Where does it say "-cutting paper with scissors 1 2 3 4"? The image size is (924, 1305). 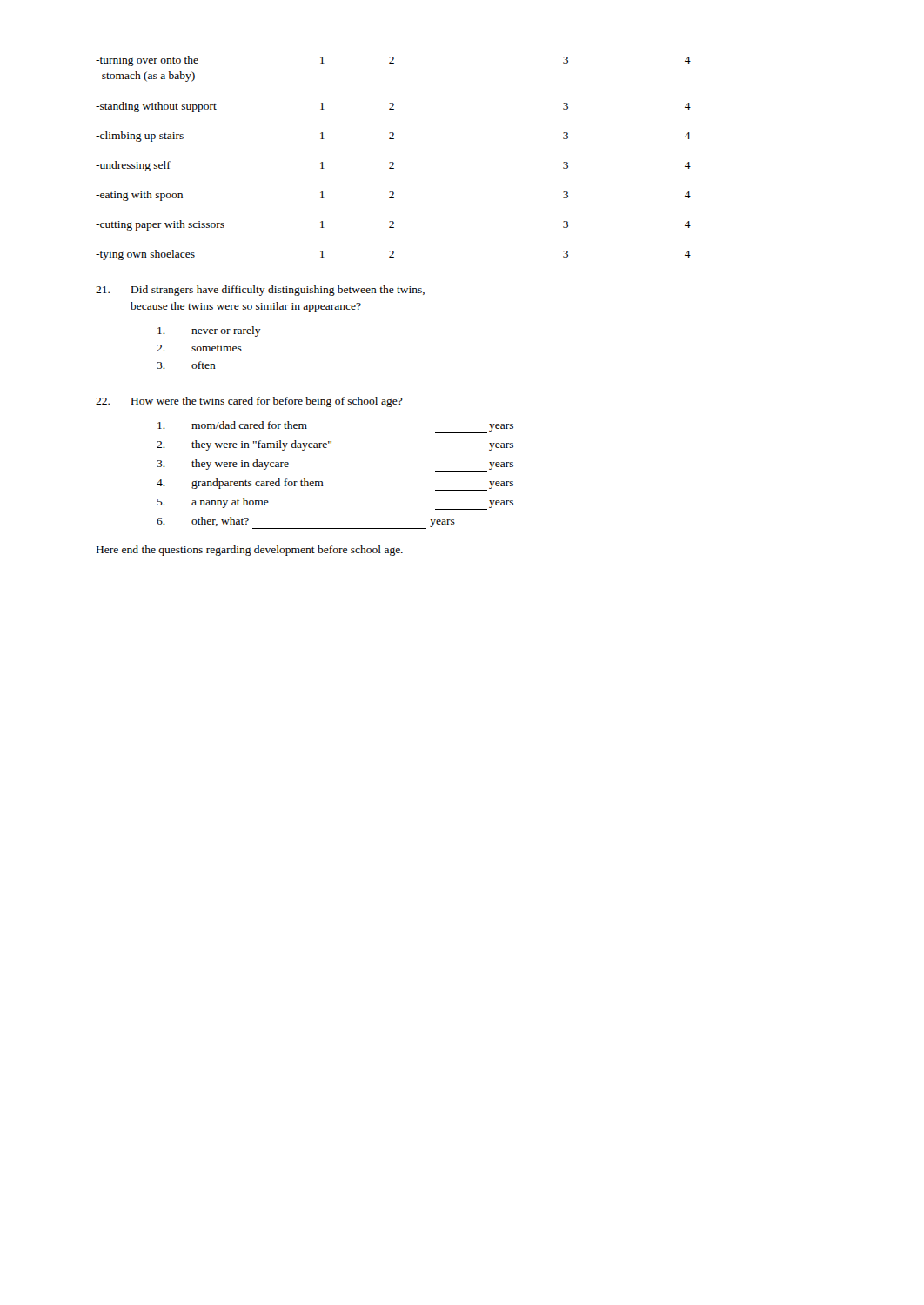(x=393, y=225)
